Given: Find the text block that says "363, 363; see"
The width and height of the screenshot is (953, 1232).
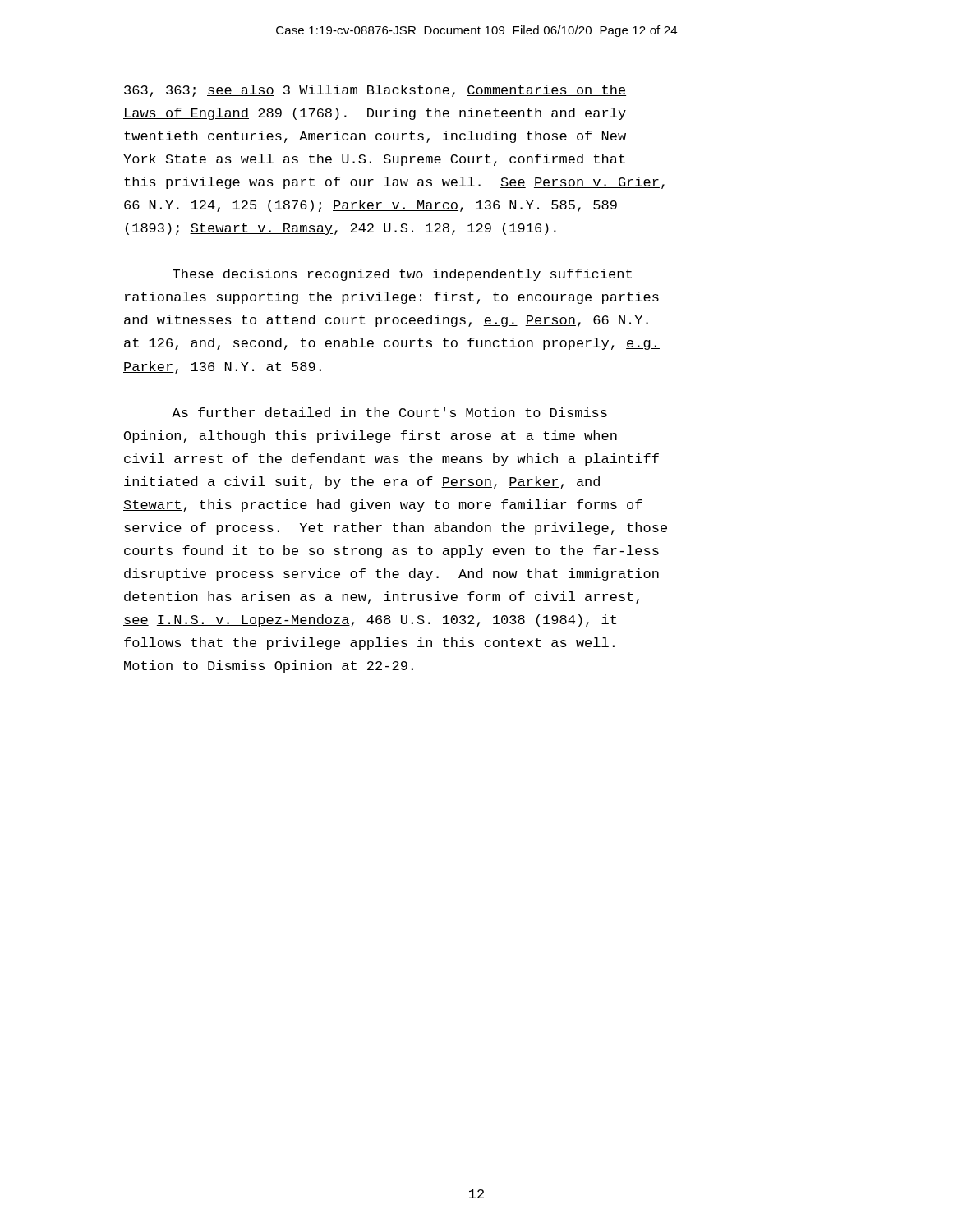Looking at the screenshot, I should pyautogui.click(x=396, y=160).
